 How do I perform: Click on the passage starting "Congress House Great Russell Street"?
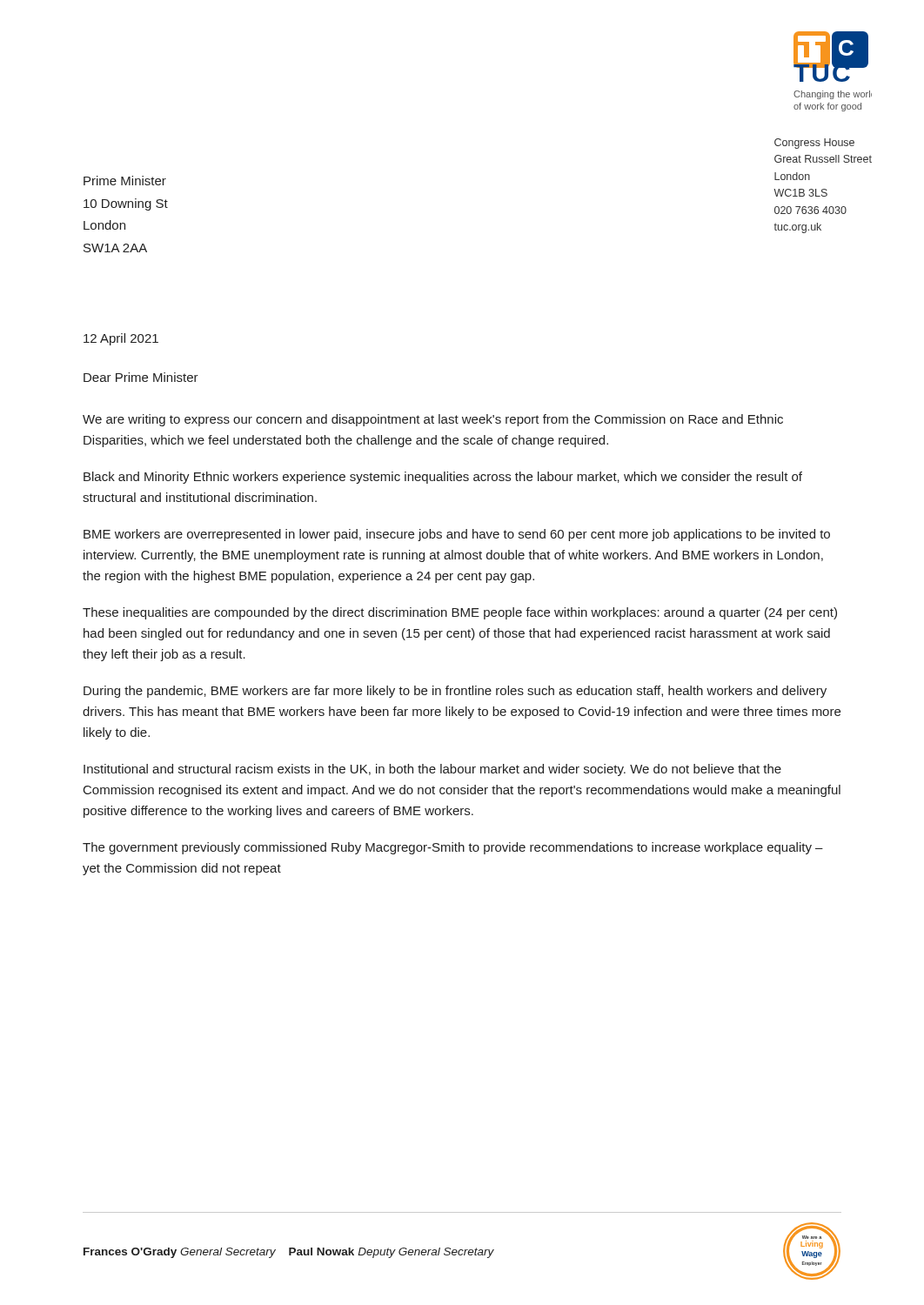coord(823,185)
